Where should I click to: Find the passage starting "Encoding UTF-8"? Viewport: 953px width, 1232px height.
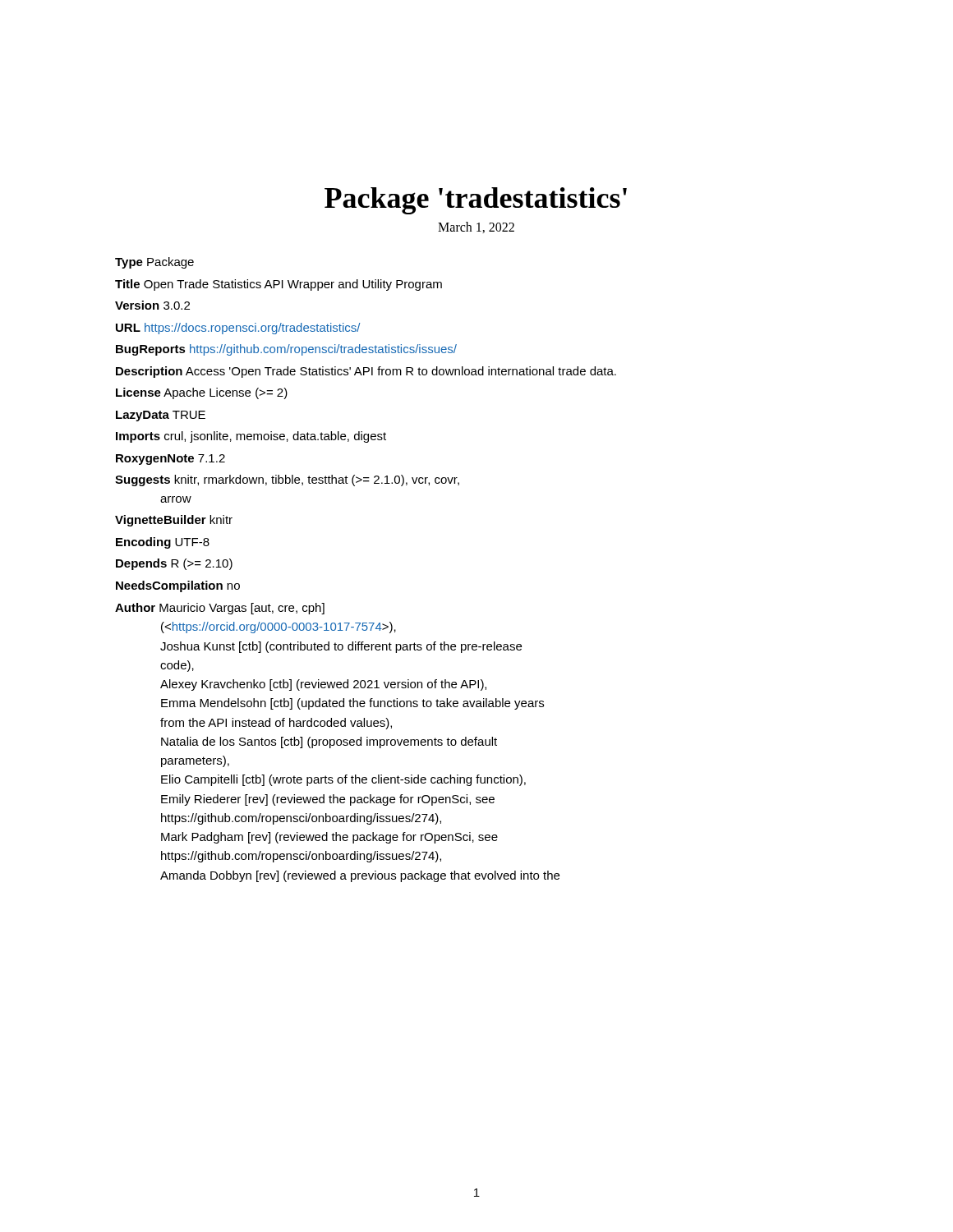[x=162, y=541]
